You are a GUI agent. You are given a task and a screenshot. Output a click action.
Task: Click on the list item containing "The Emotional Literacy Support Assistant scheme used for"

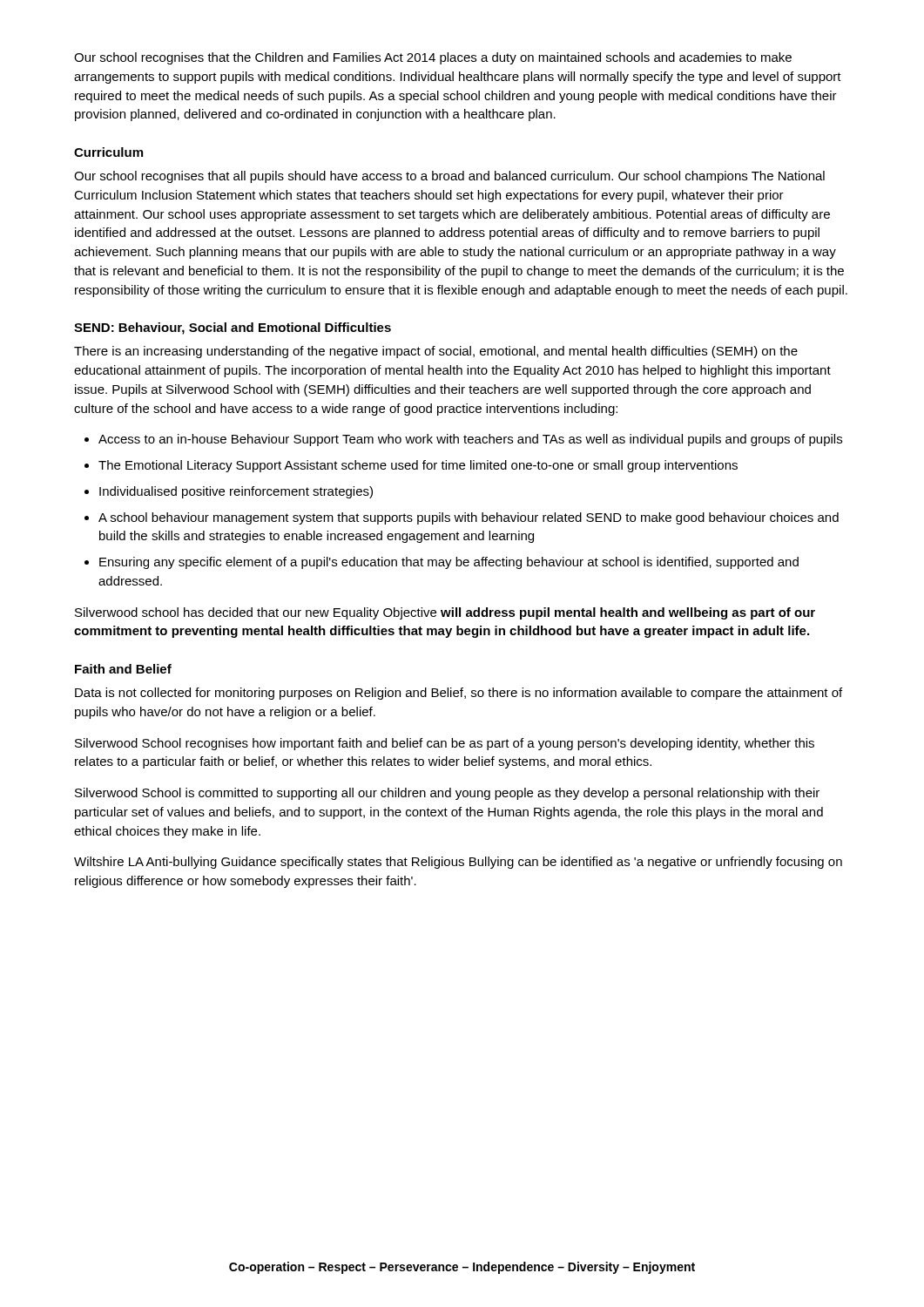[x=418, y=465]
